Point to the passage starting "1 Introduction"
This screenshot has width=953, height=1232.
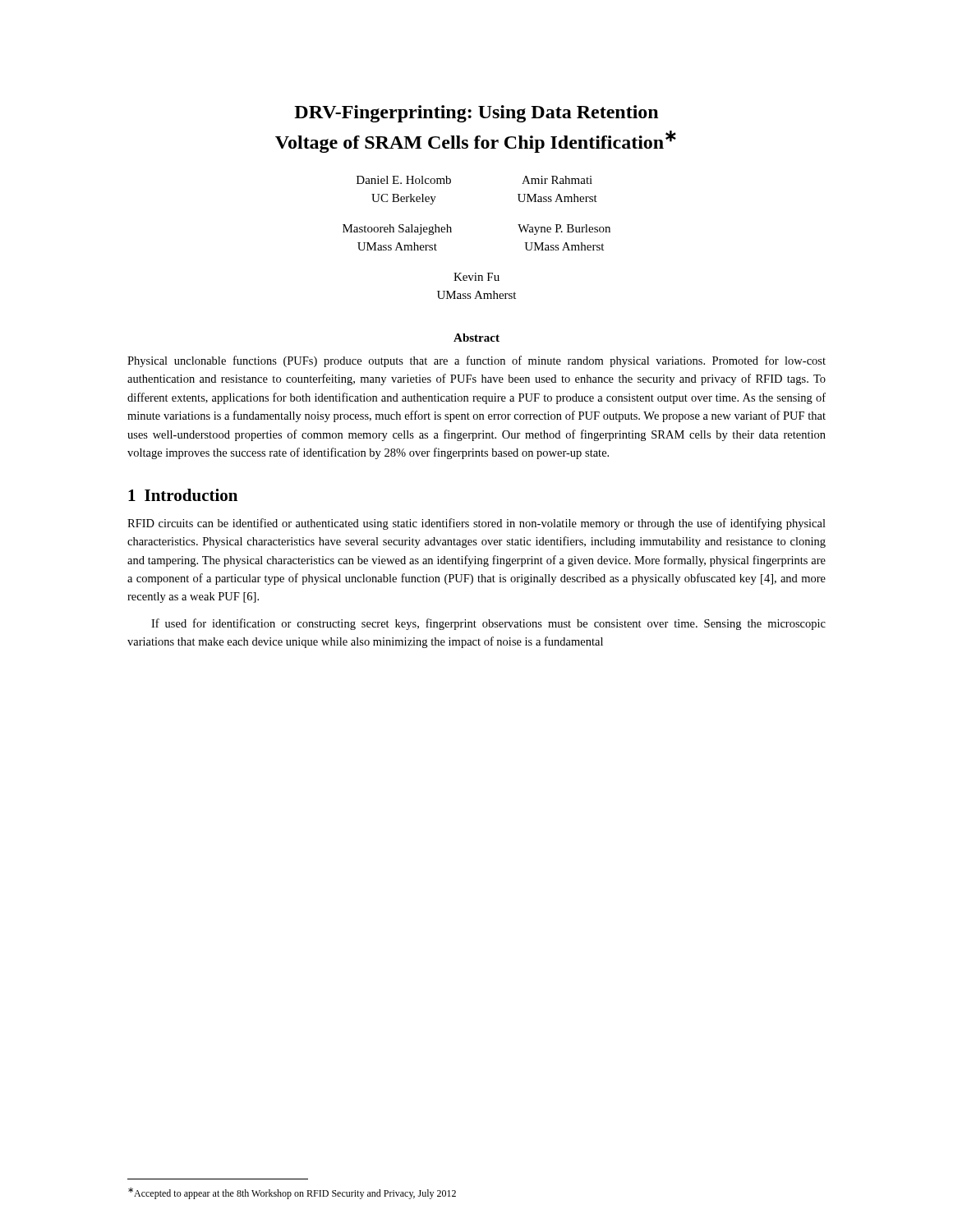click(x=183, y=495)
